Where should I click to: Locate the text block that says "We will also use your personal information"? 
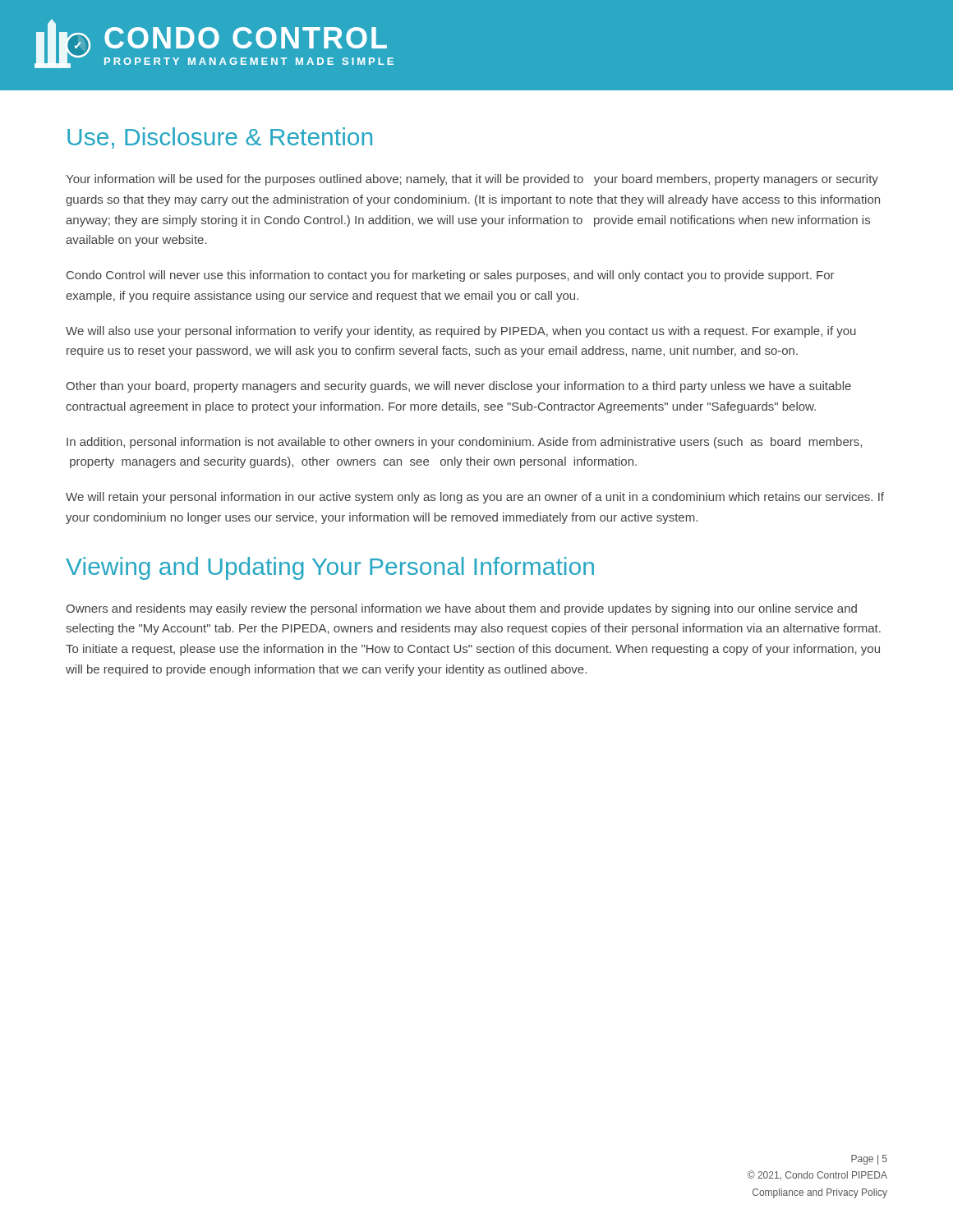pos(476,341)
